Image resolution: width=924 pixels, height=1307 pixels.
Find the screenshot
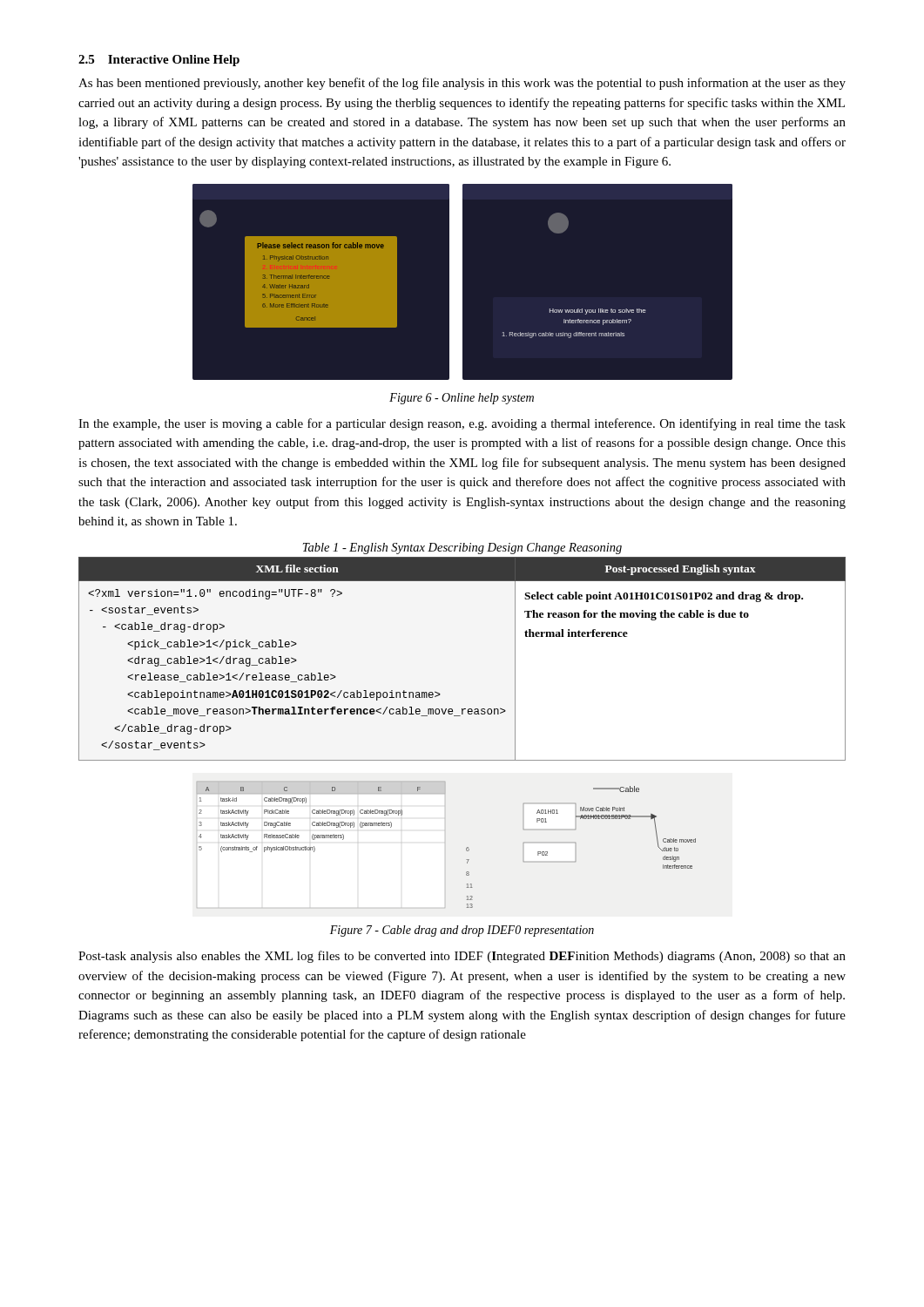click(x=462, y=285)
